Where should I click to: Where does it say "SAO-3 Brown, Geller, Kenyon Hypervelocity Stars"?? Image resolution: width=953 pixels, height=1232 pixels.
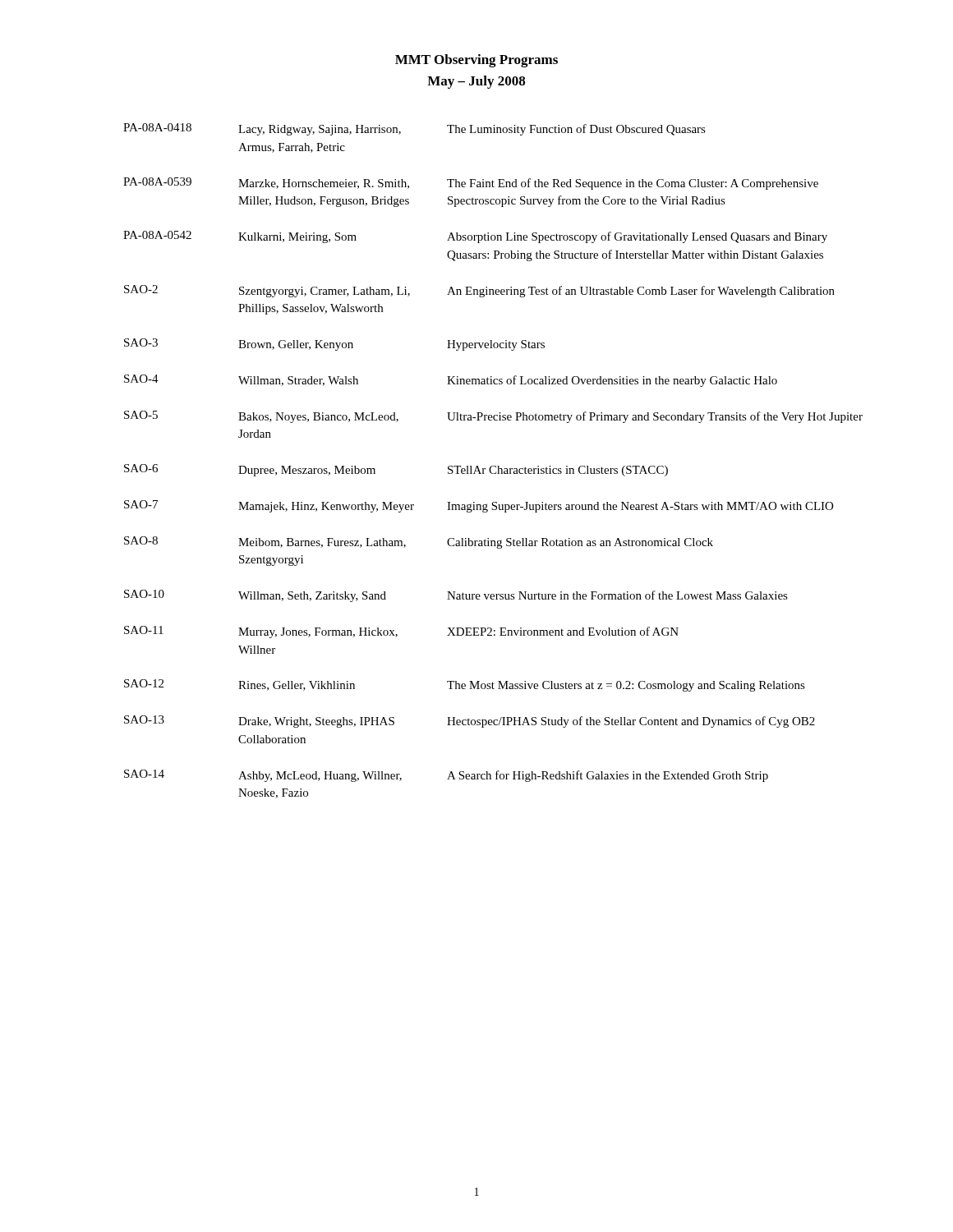493,345
